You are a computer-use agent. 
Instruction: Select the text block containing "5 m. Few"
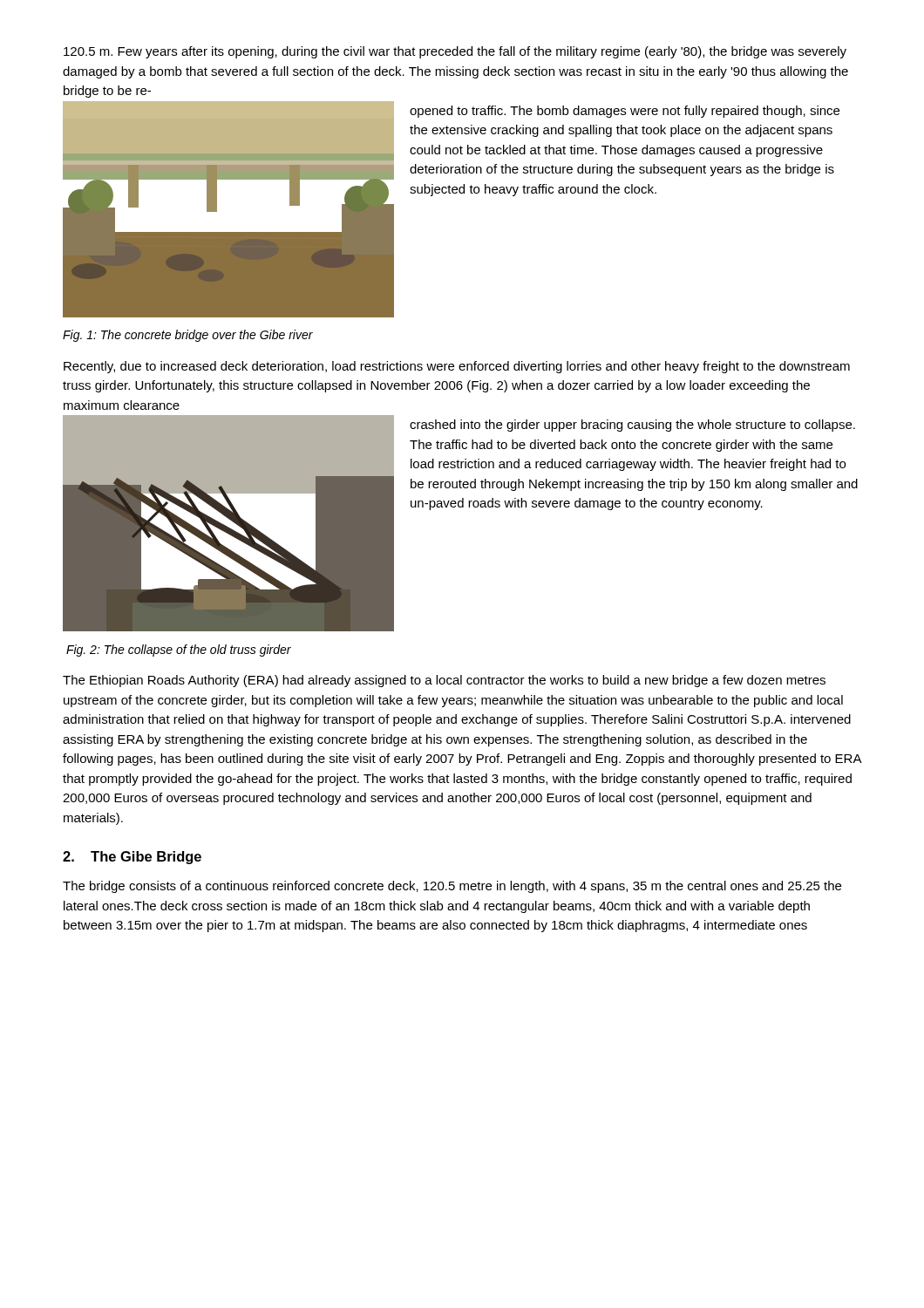(x=456, y=71)
